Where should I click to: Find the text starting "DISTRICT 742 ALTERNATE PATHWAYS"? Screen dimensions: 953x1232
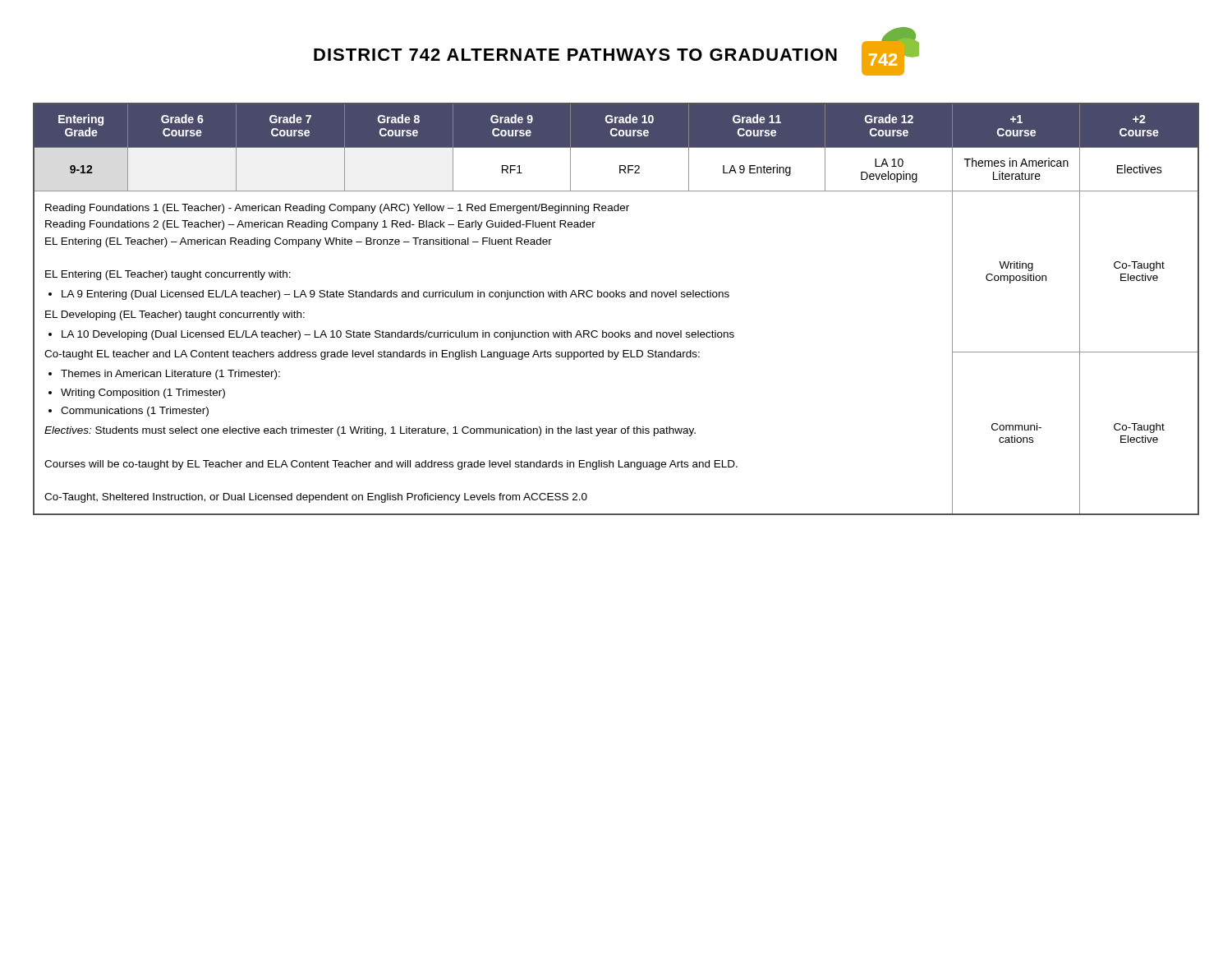(616, 55)
